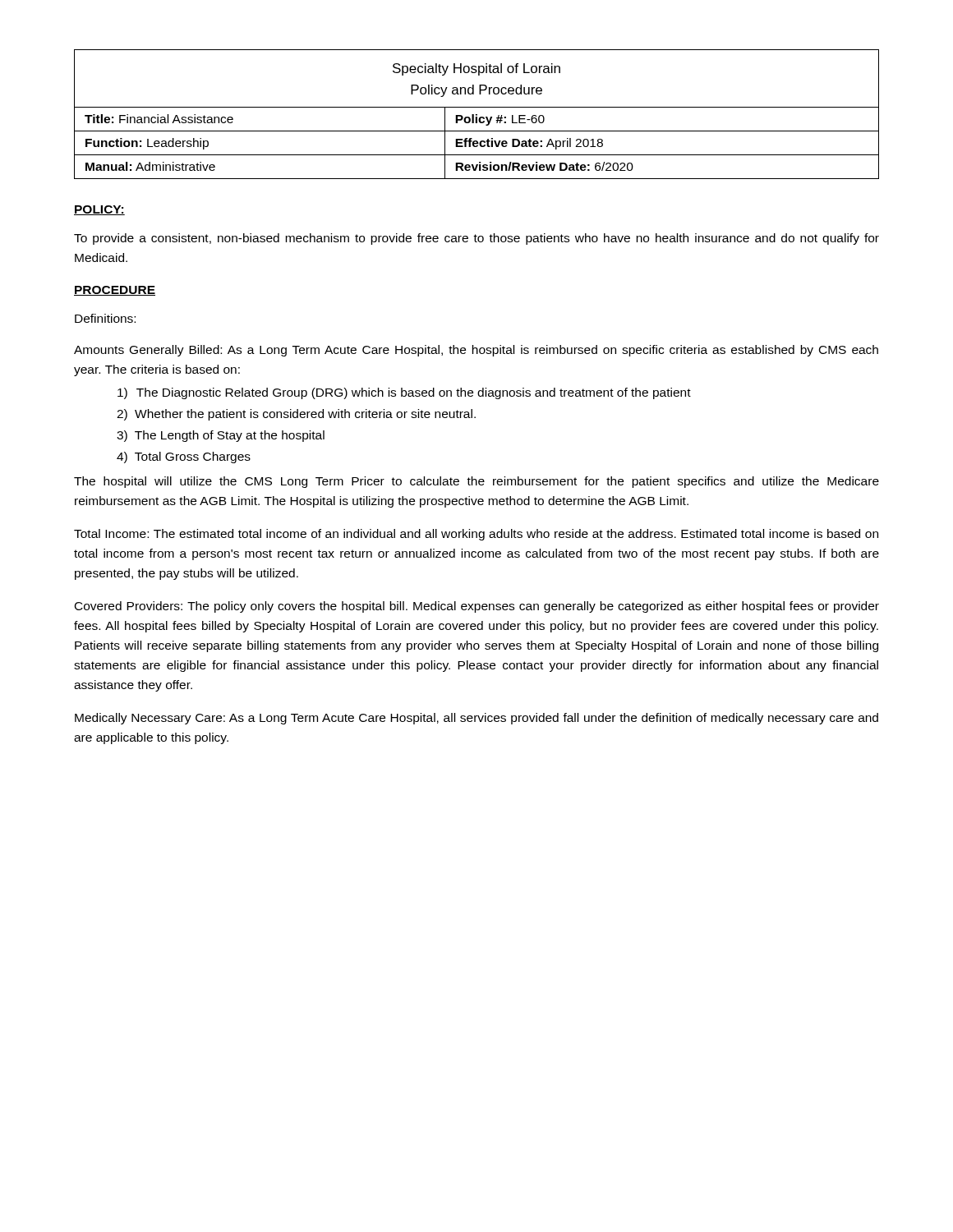Click on the element starting "4) Total Gross Charges"
The width and height of the screenshot is (953, 1232).
(x=184, y=456)
